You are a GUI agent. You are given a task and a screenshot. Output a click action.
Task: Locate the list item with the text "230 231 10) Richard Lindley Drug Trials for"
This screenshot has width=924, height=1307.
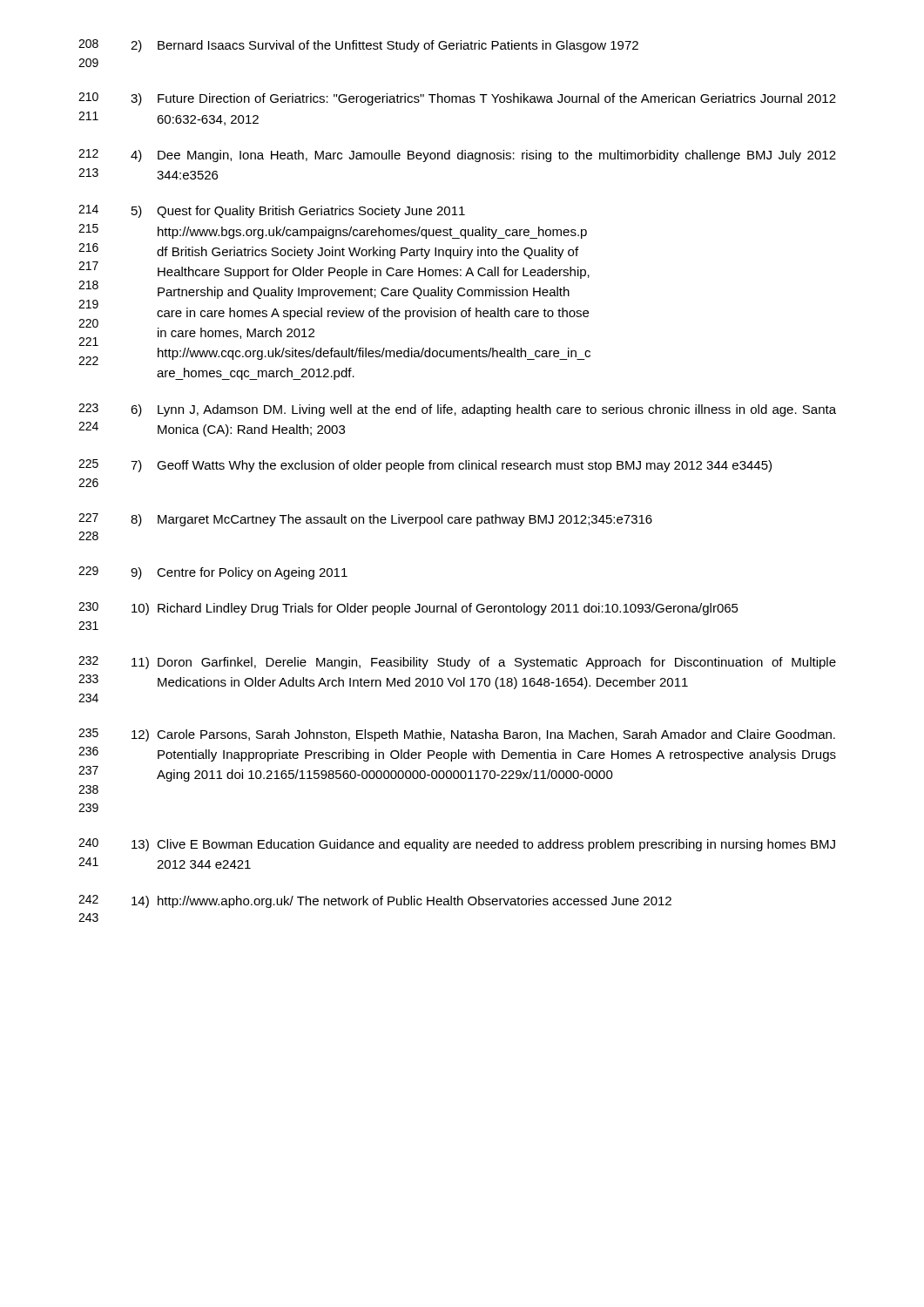tap(457, 617)
